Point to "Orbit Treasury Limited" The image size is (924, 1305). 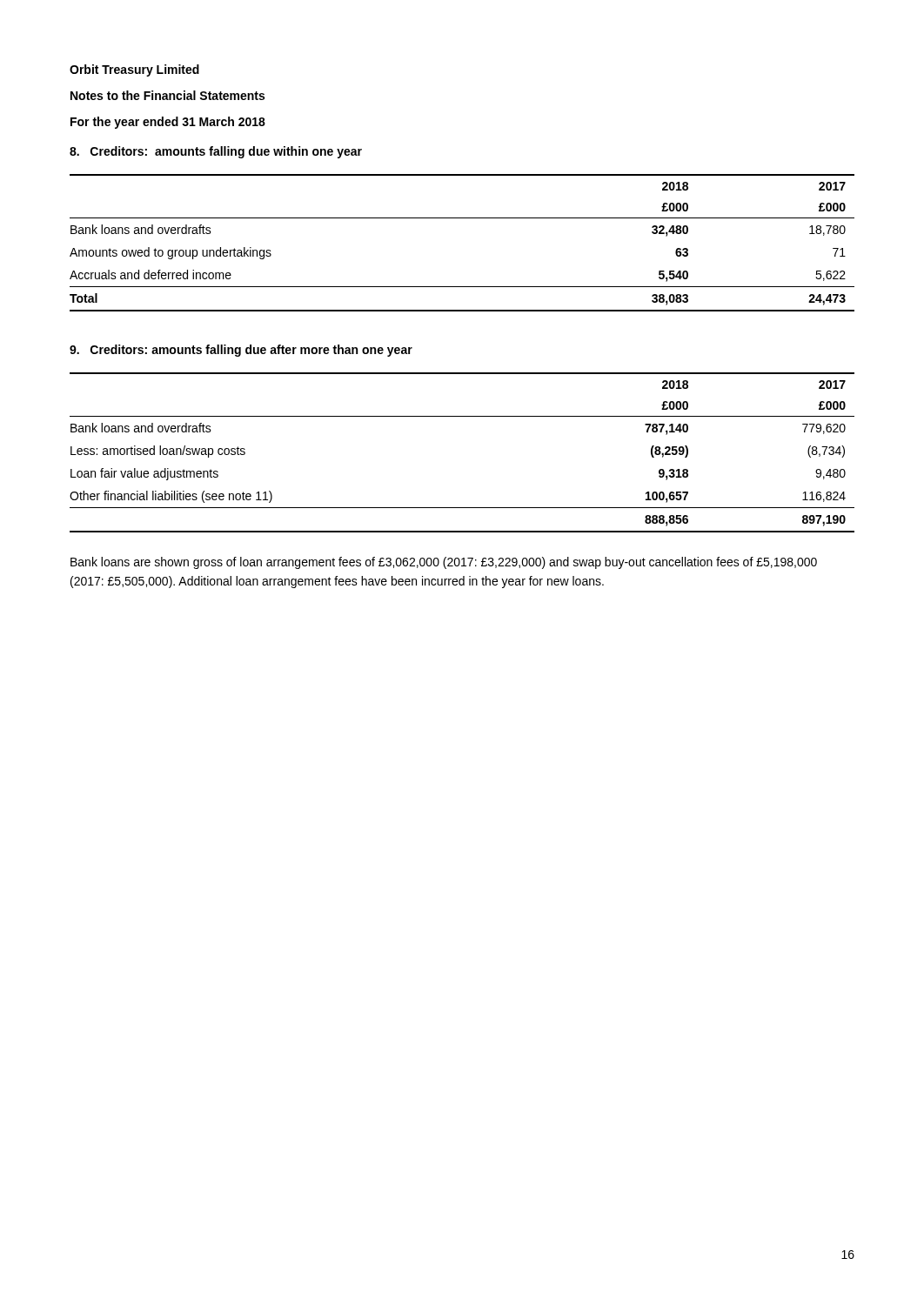135,70
